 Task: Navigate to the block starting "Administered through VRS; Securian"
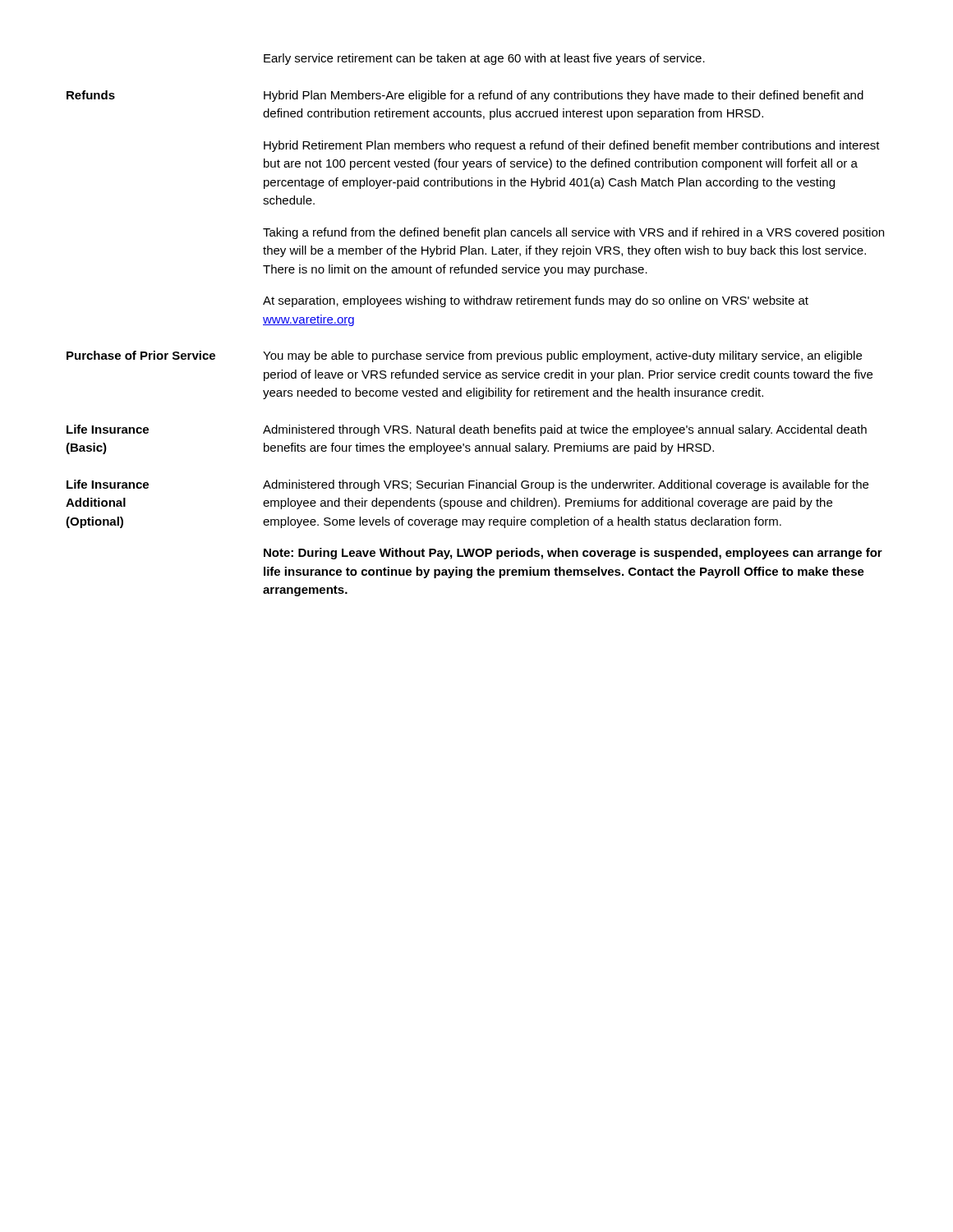566,485
